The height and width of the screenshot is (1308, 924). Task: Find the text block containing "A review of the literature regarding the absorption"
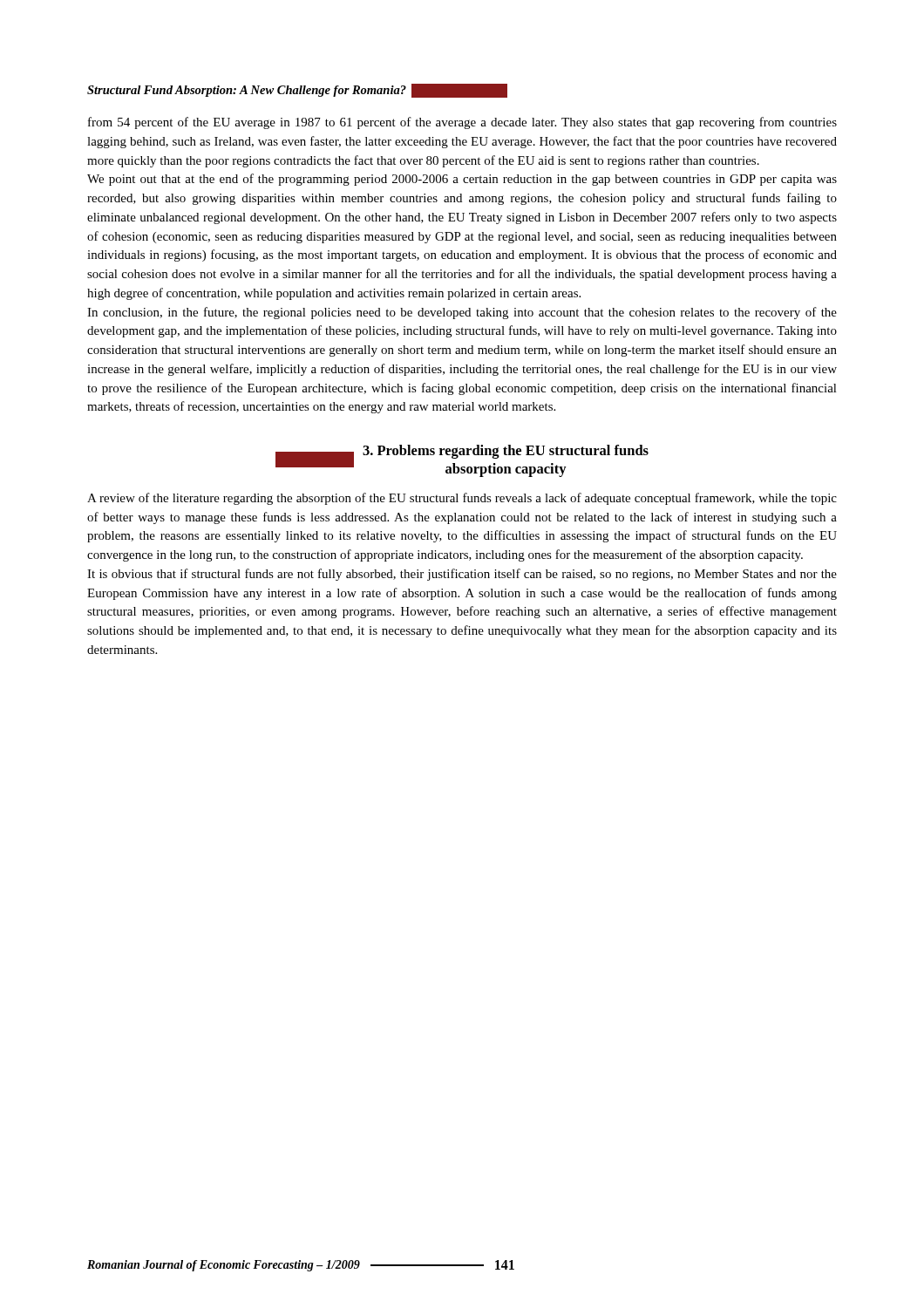[x=462, y=526]
